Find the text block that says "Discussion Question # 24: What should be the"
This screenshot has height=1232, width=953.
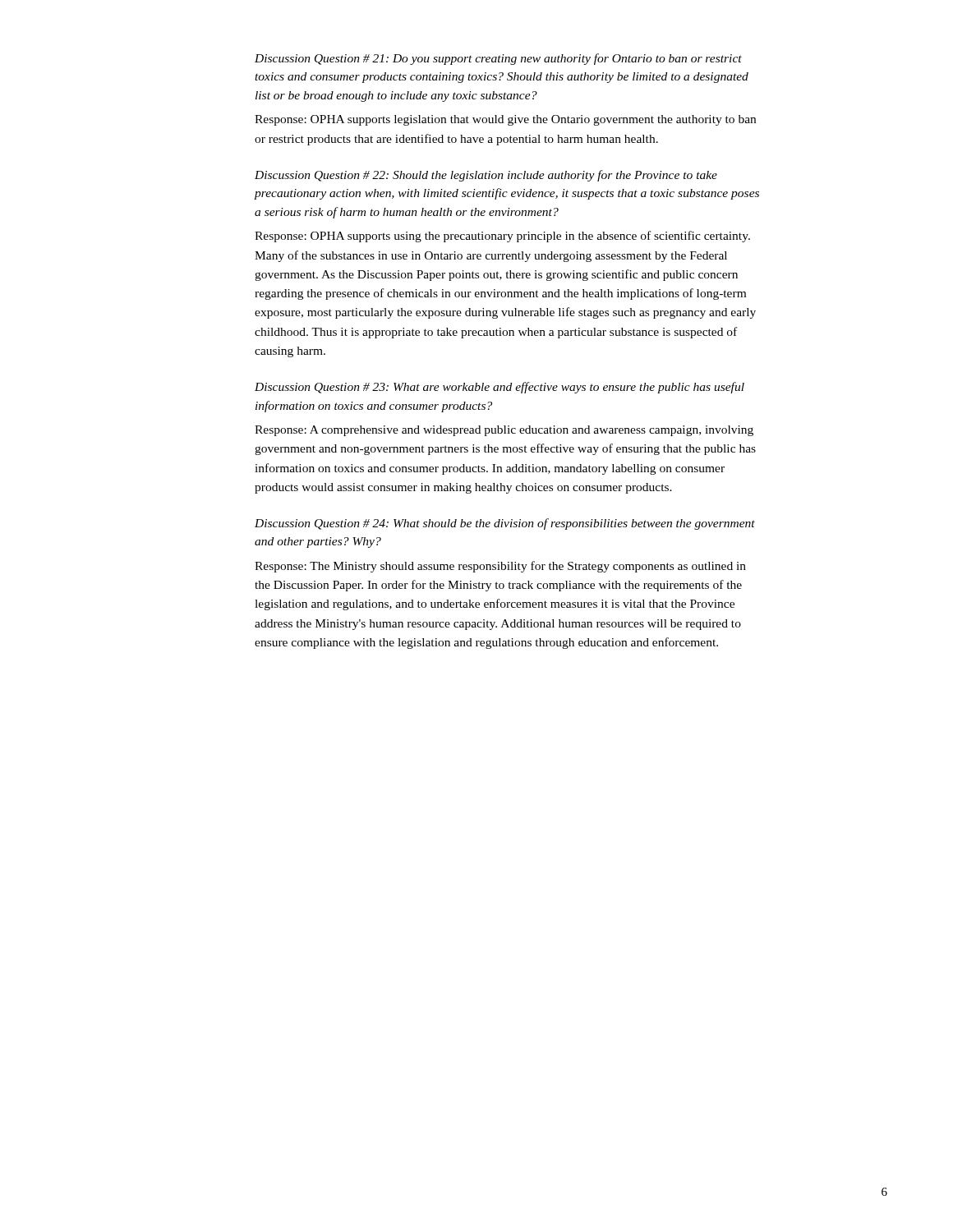click(509, 583)
